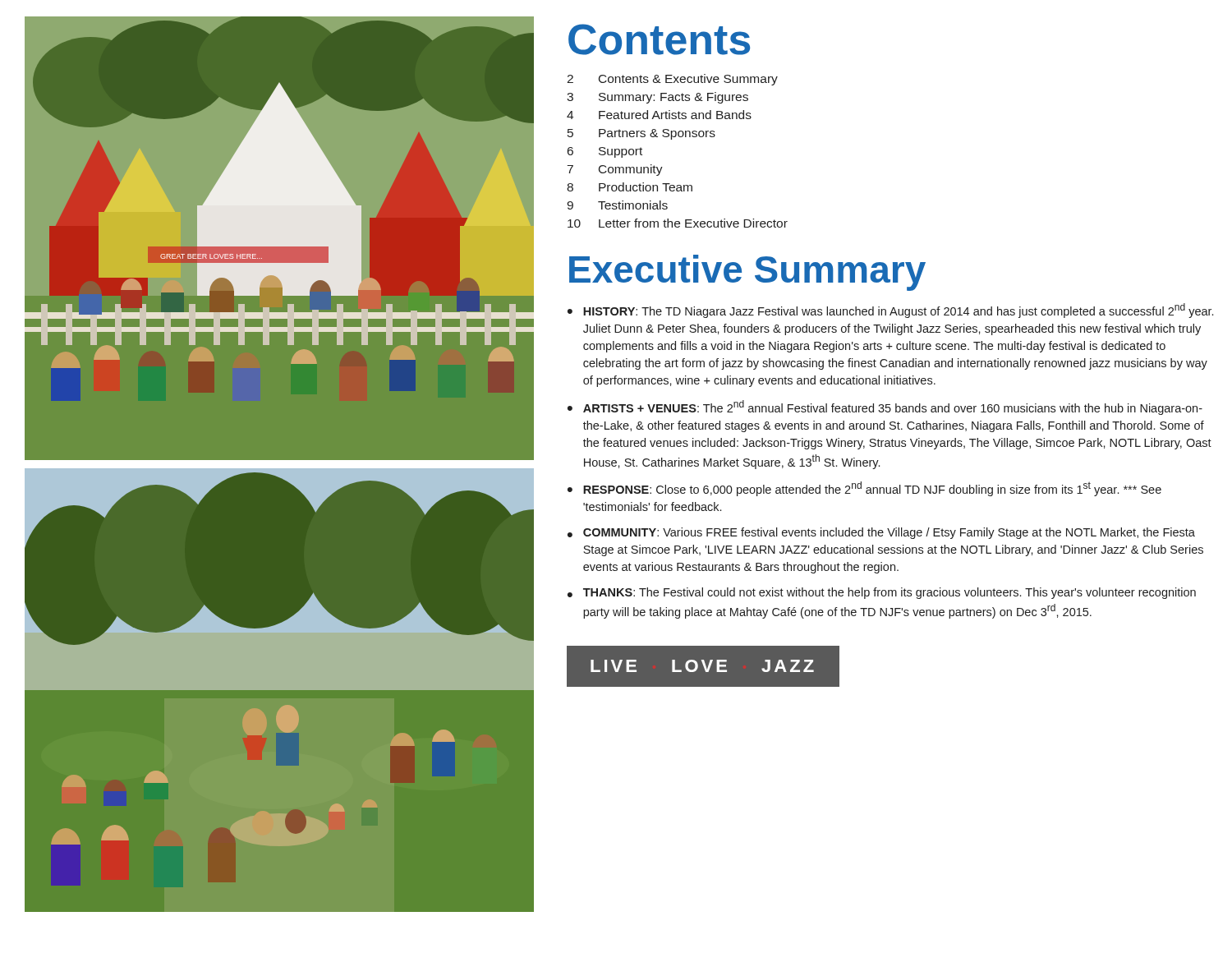Click on the list item that says "5Partners & Sponsors"
This screenshot has height=953, width=1232.
click(x=641, y=133)
